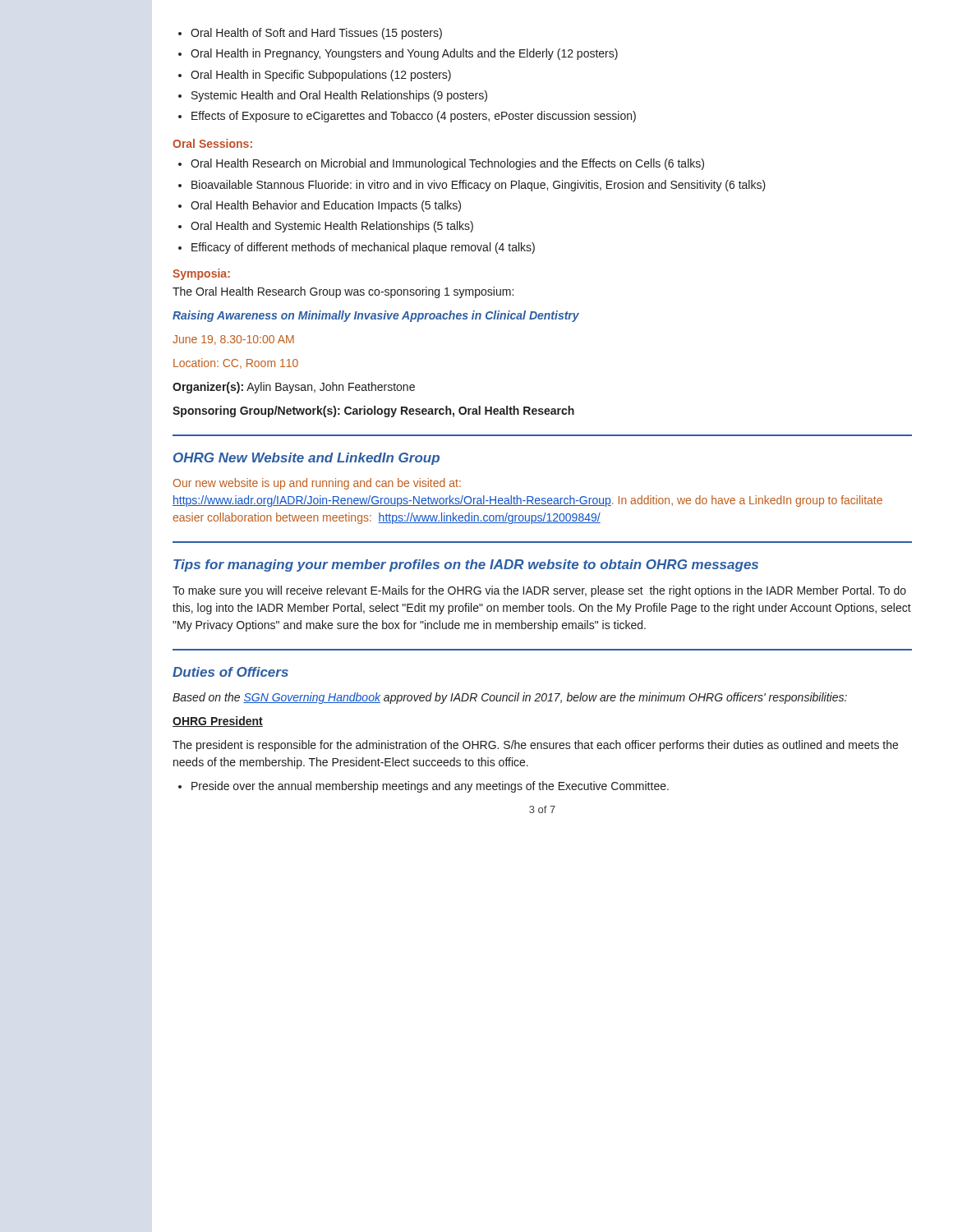Find the block starting "The president is"
Viewport: 953px width, 1232px height.
[x=542, y=754]
